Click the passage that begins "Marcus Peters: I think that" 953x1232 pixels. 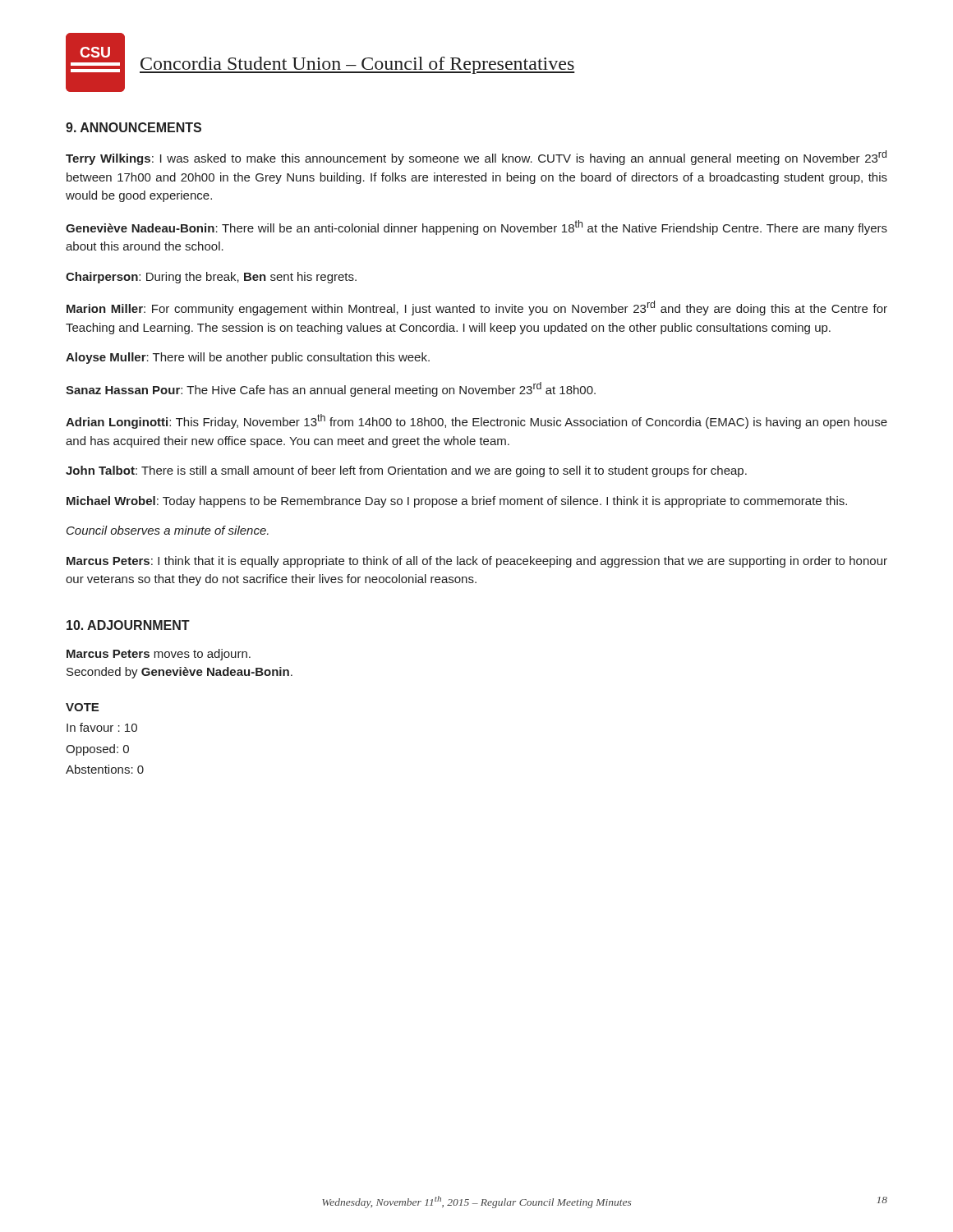click(x=476, y=569)
